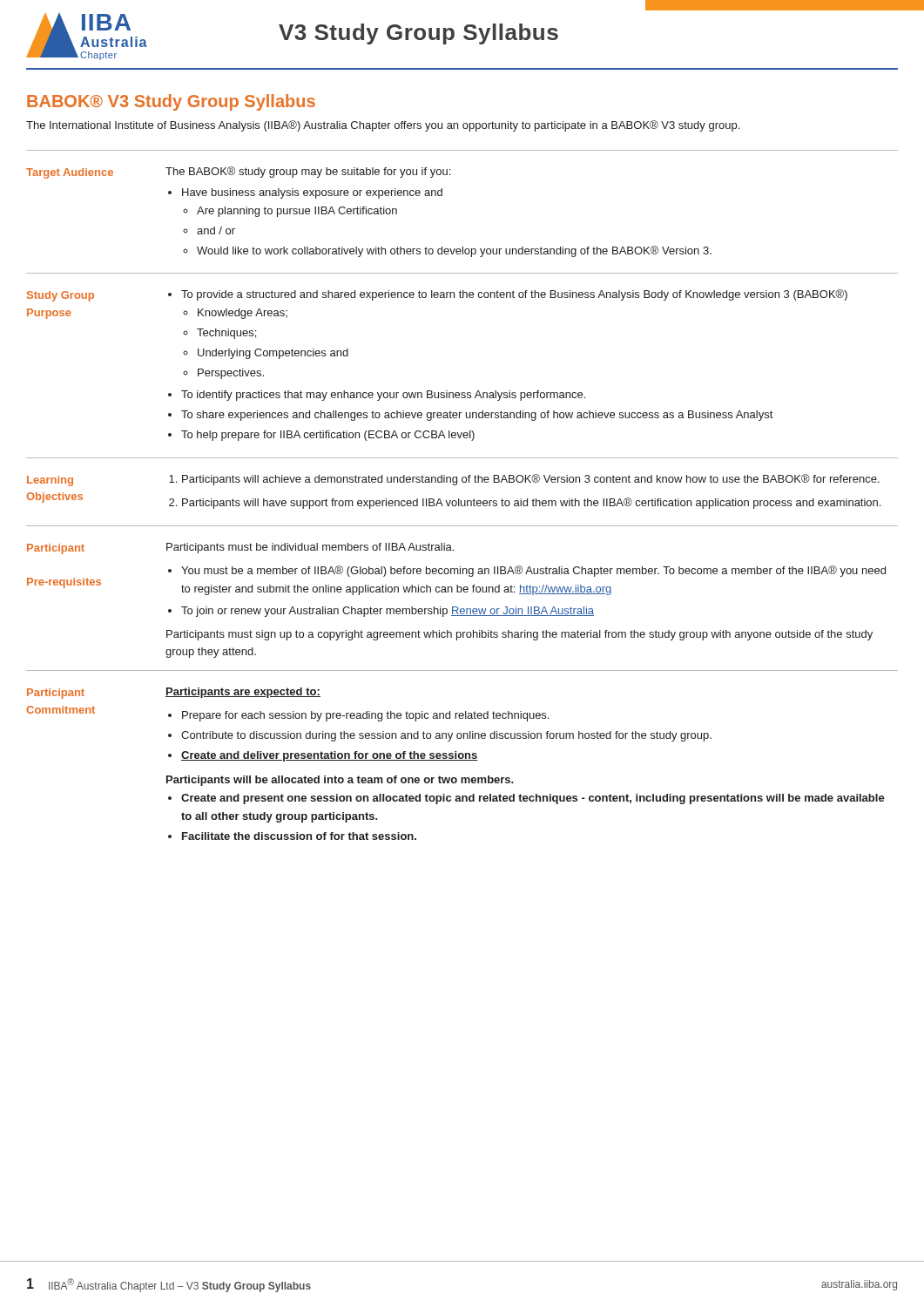Select the list item that says "Create and present one session on allocated topic"
Image resolution: width=924 pixels, height=1307 pixels.
533,807
